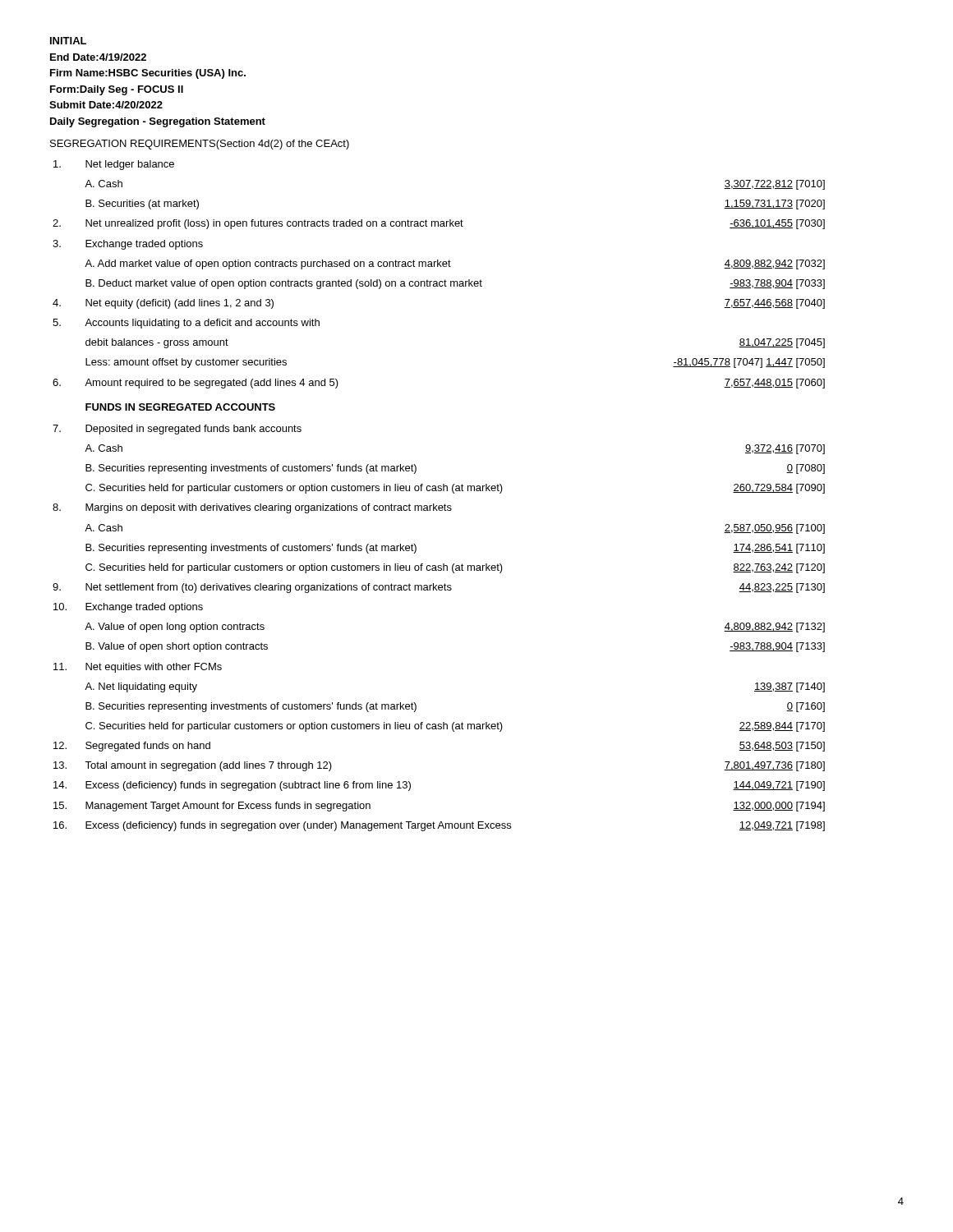
Task: Find the list item that reads "B. Securities (at market)"
Action: [x=142, y=204]
